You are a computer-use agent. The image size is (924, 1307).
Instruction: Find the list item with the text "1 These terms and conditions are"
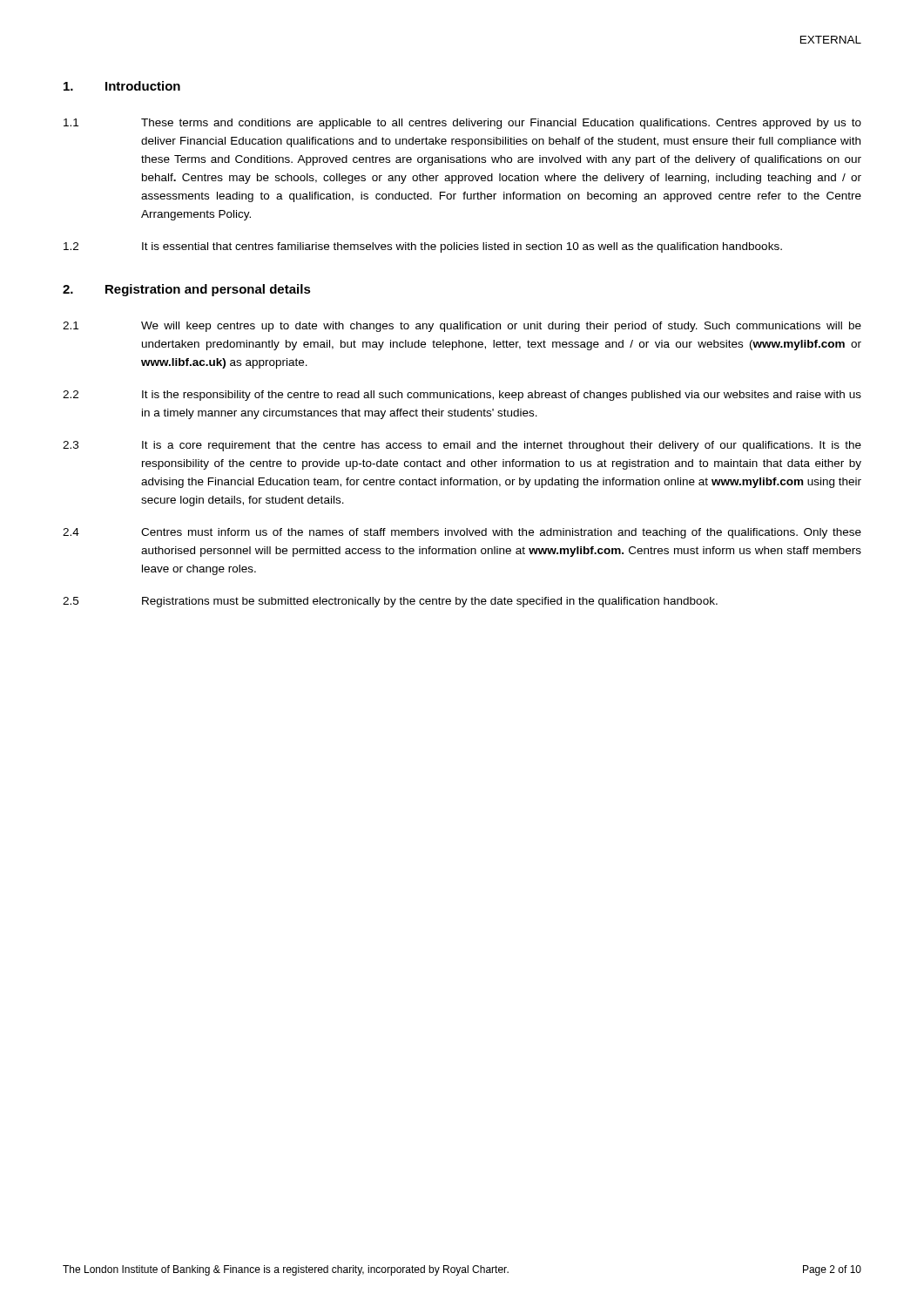tap(462, 169)
